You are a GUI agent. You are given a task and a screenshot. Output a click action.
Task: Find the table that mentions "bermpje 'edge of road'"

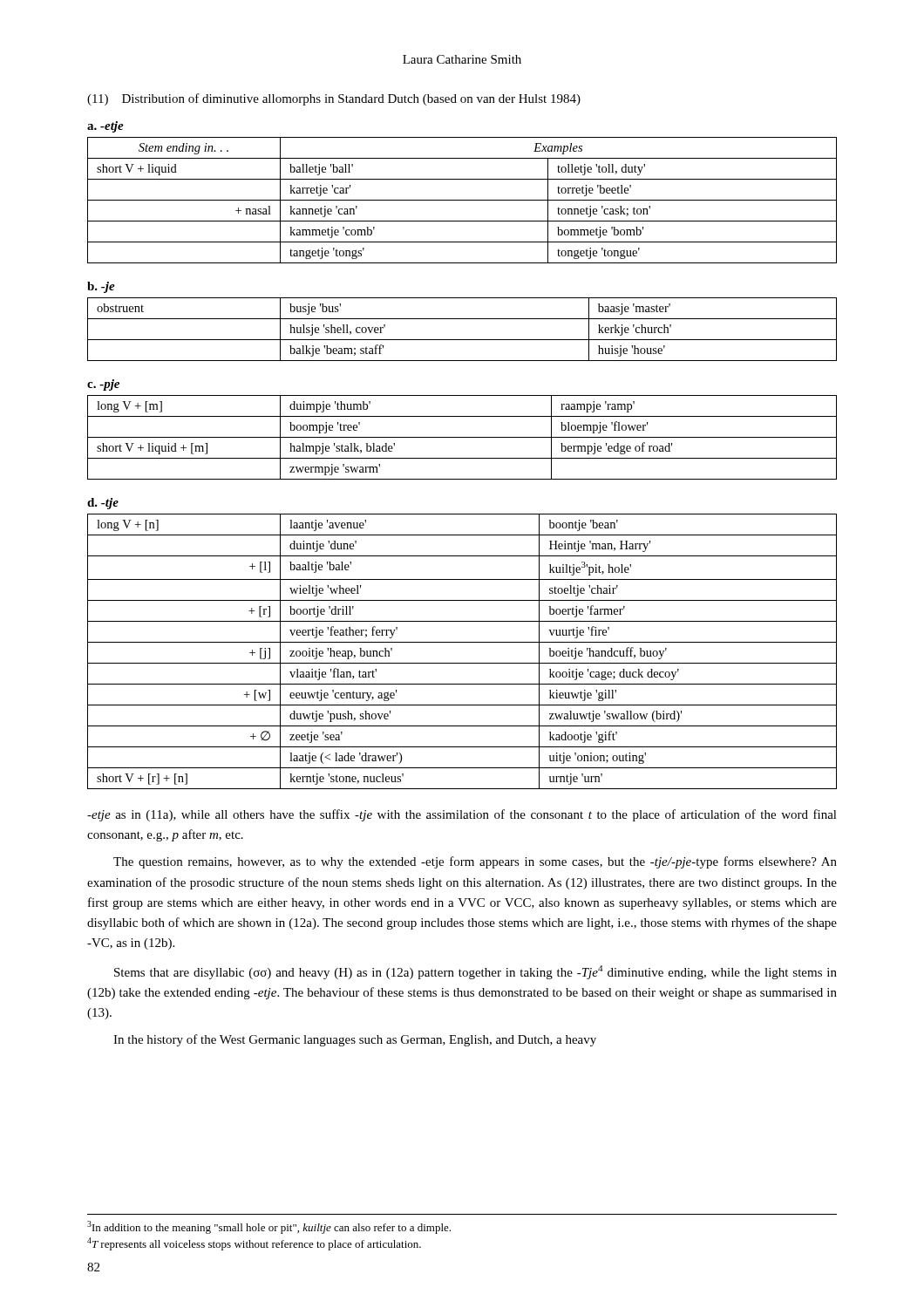point(462,437)
